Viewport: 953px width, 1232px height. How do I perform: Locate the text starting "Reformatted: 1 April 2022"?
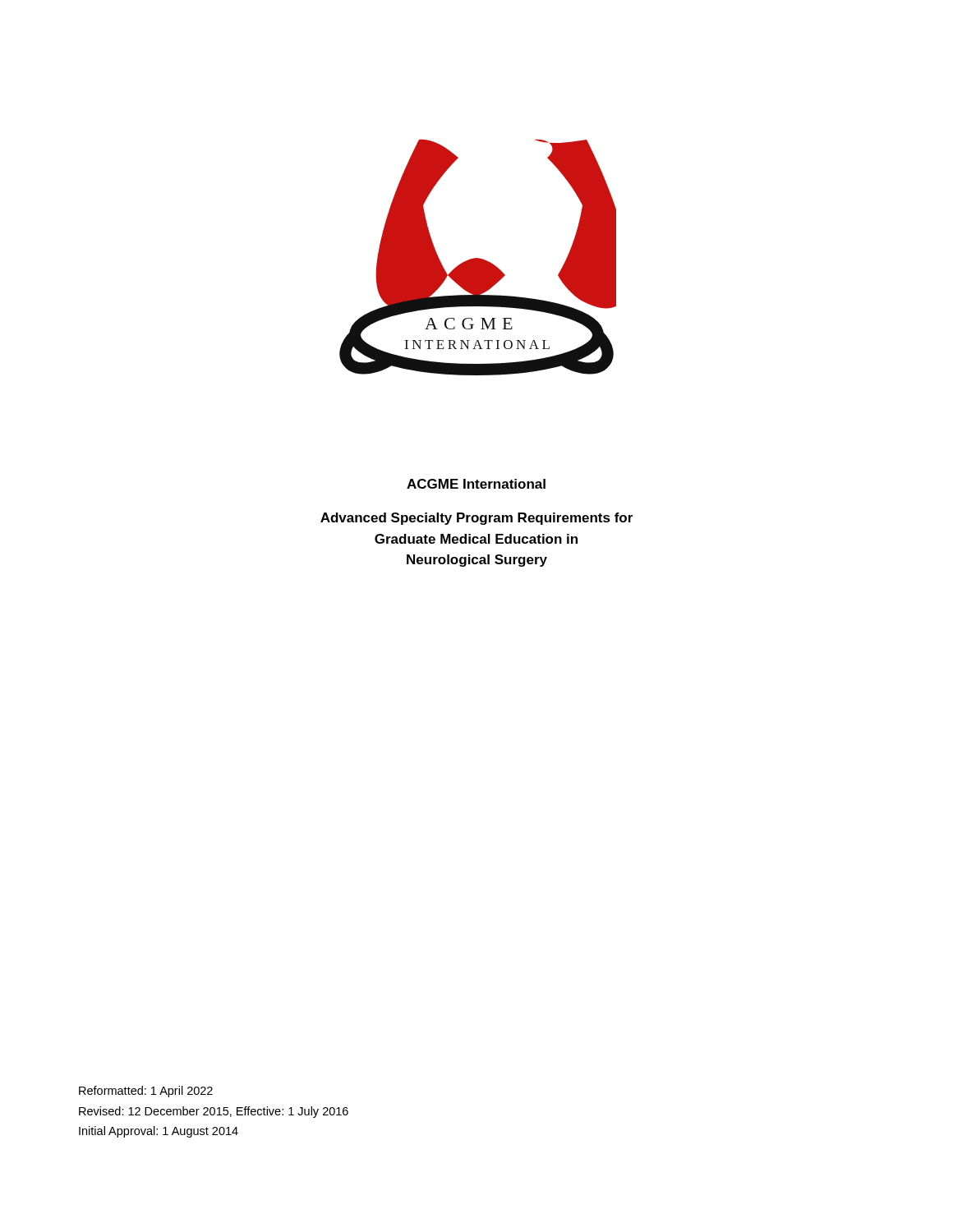click(x=213, y=1111)
